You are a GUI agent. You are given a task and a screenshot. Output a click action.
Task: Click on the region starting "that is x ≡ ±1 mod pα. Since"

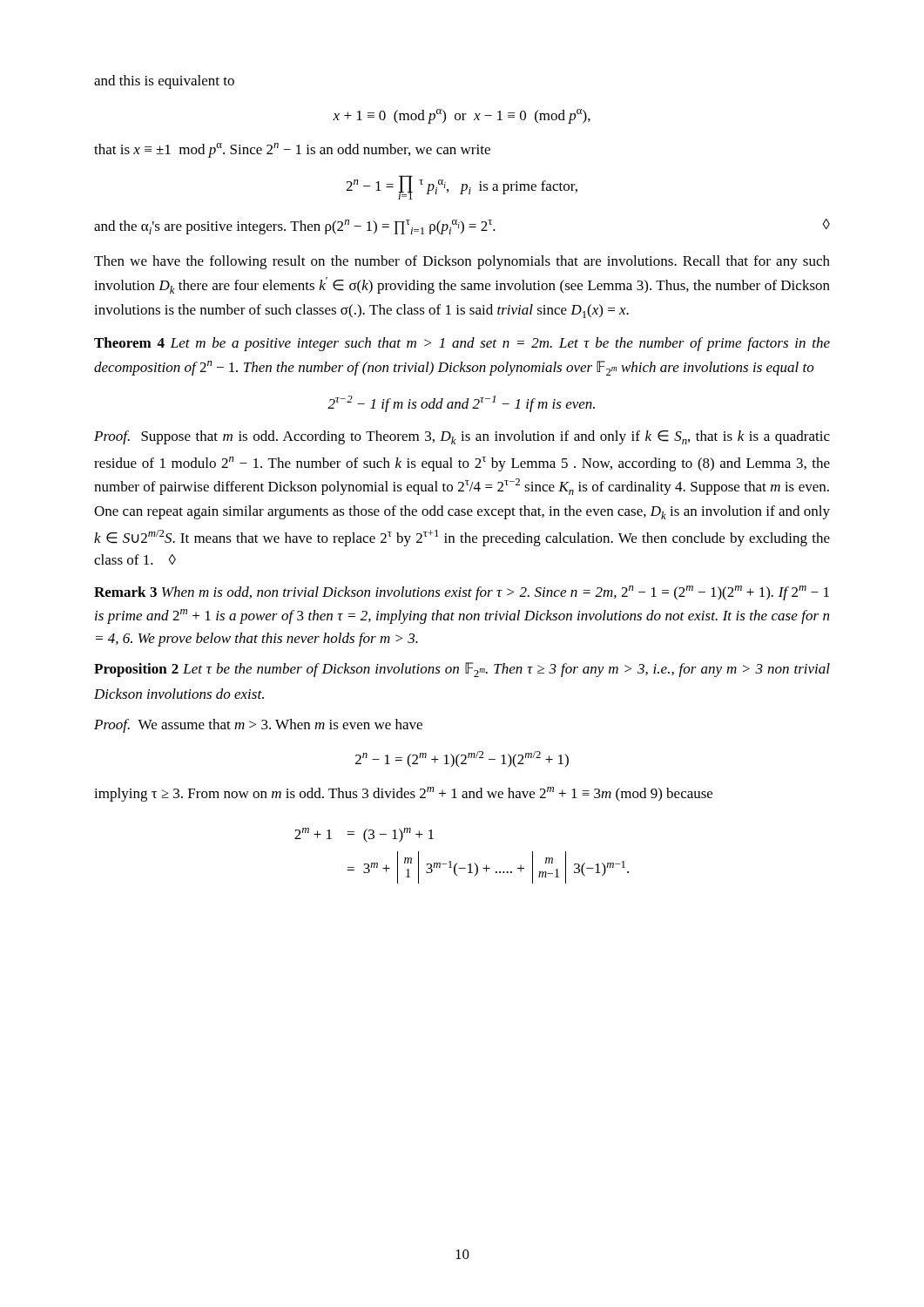292,148
